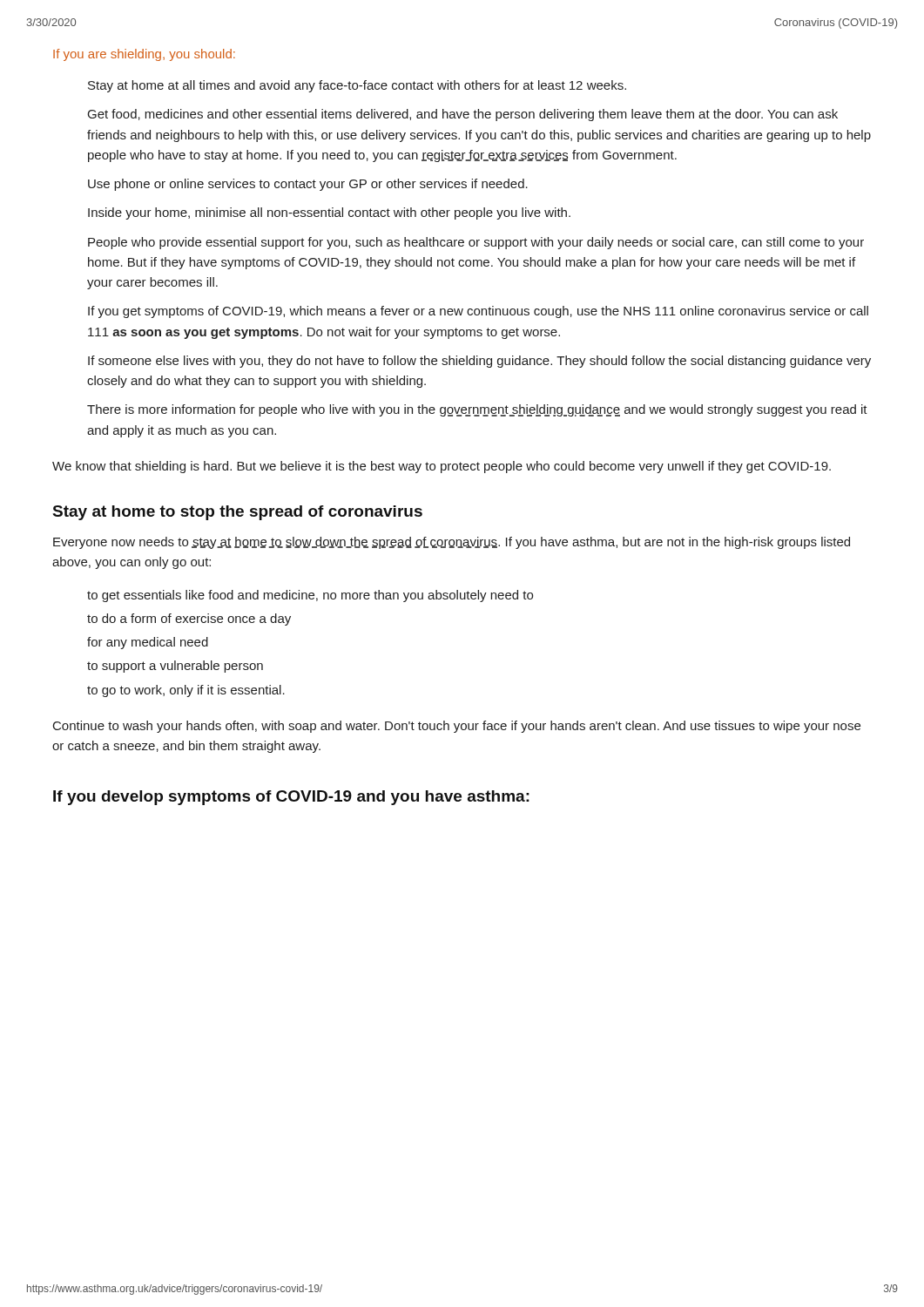Locate the block of text that opens with "Stay at home at all times and avoid"
This screenshot has width=924, height=1307.
tap(357, 85)
